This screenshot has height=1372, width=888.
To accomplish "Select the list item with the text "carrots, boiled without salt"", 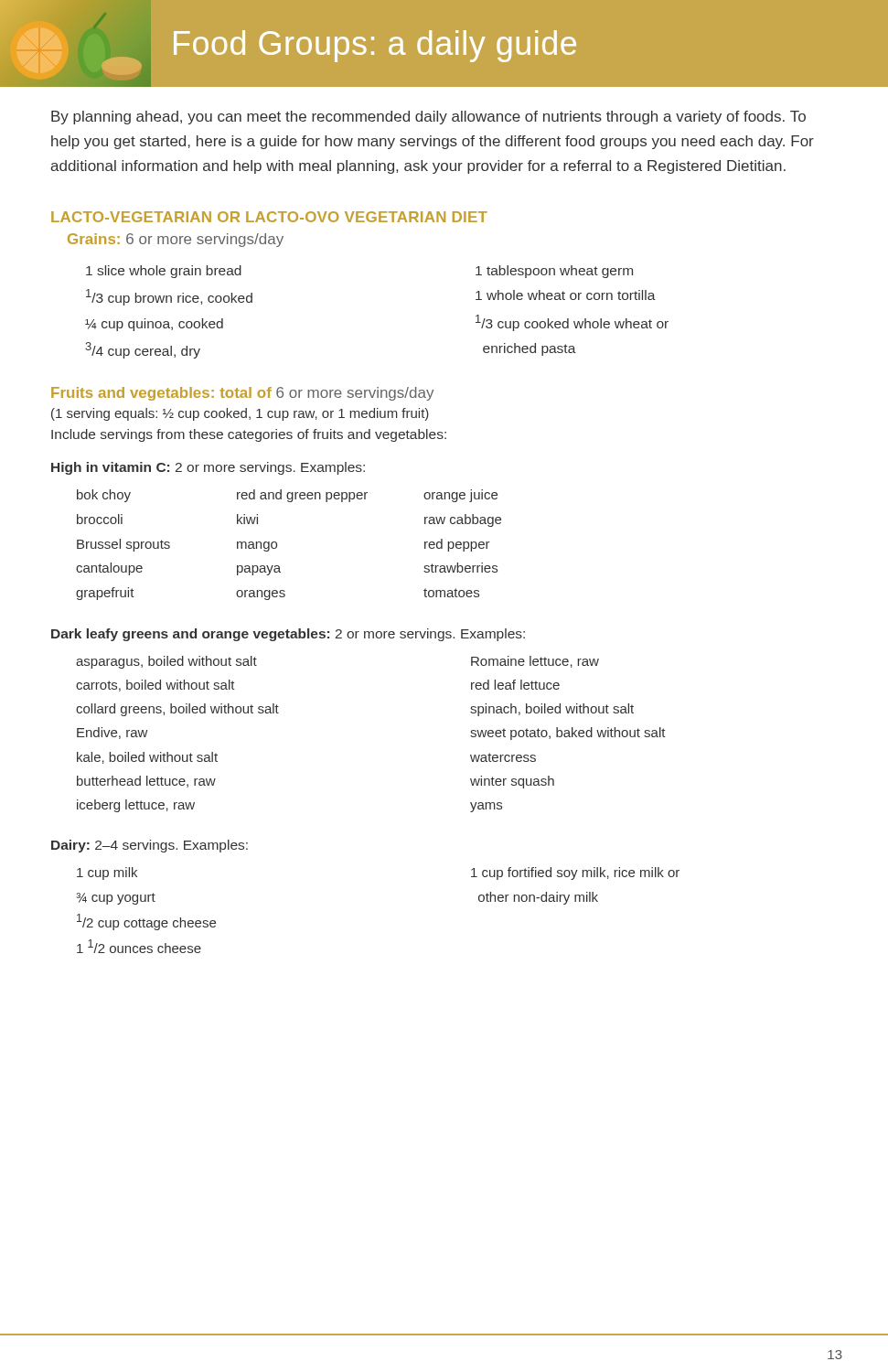I will coord(155,685).
